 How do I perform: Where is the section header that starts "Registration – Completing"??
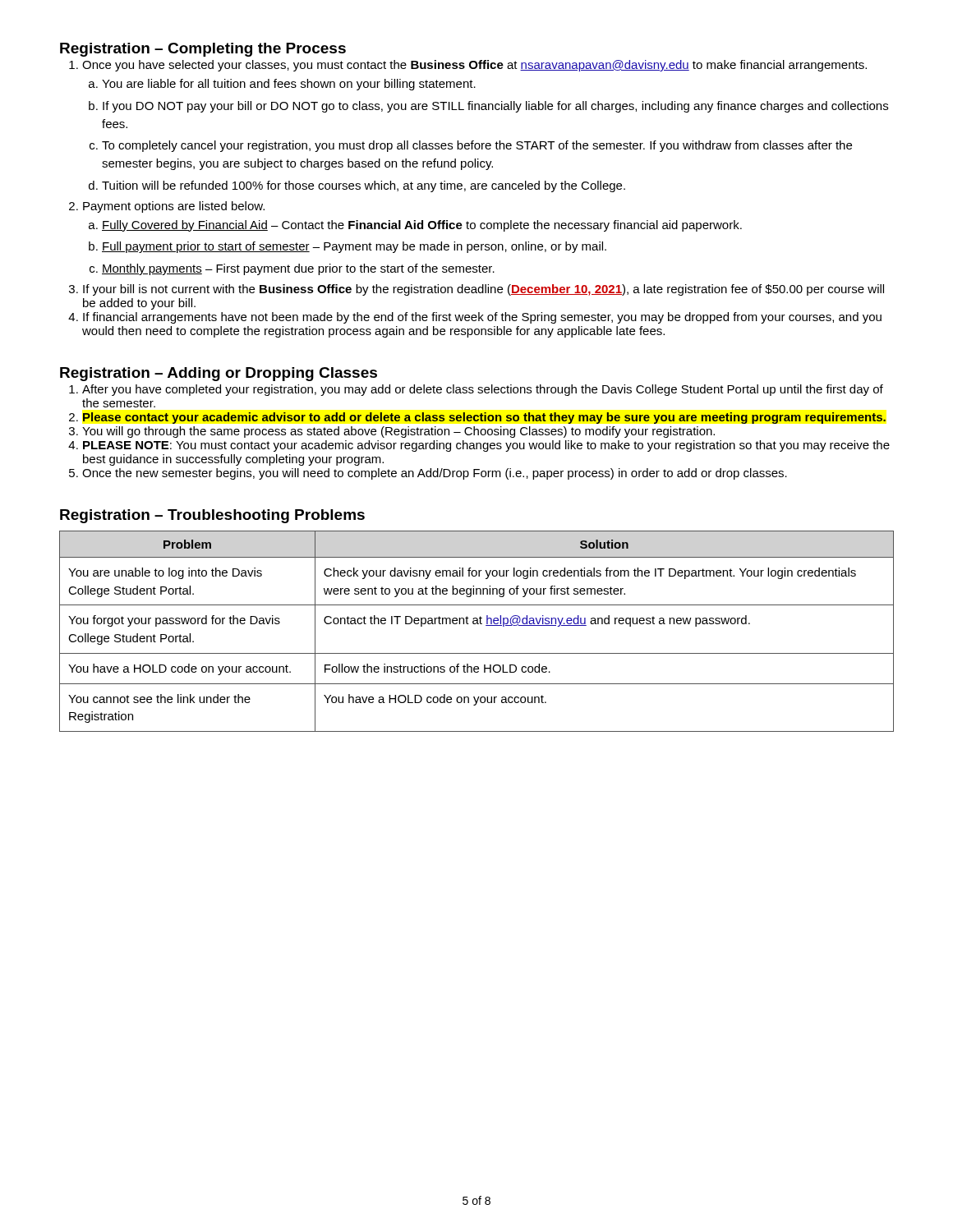click(x=203, y=48)
